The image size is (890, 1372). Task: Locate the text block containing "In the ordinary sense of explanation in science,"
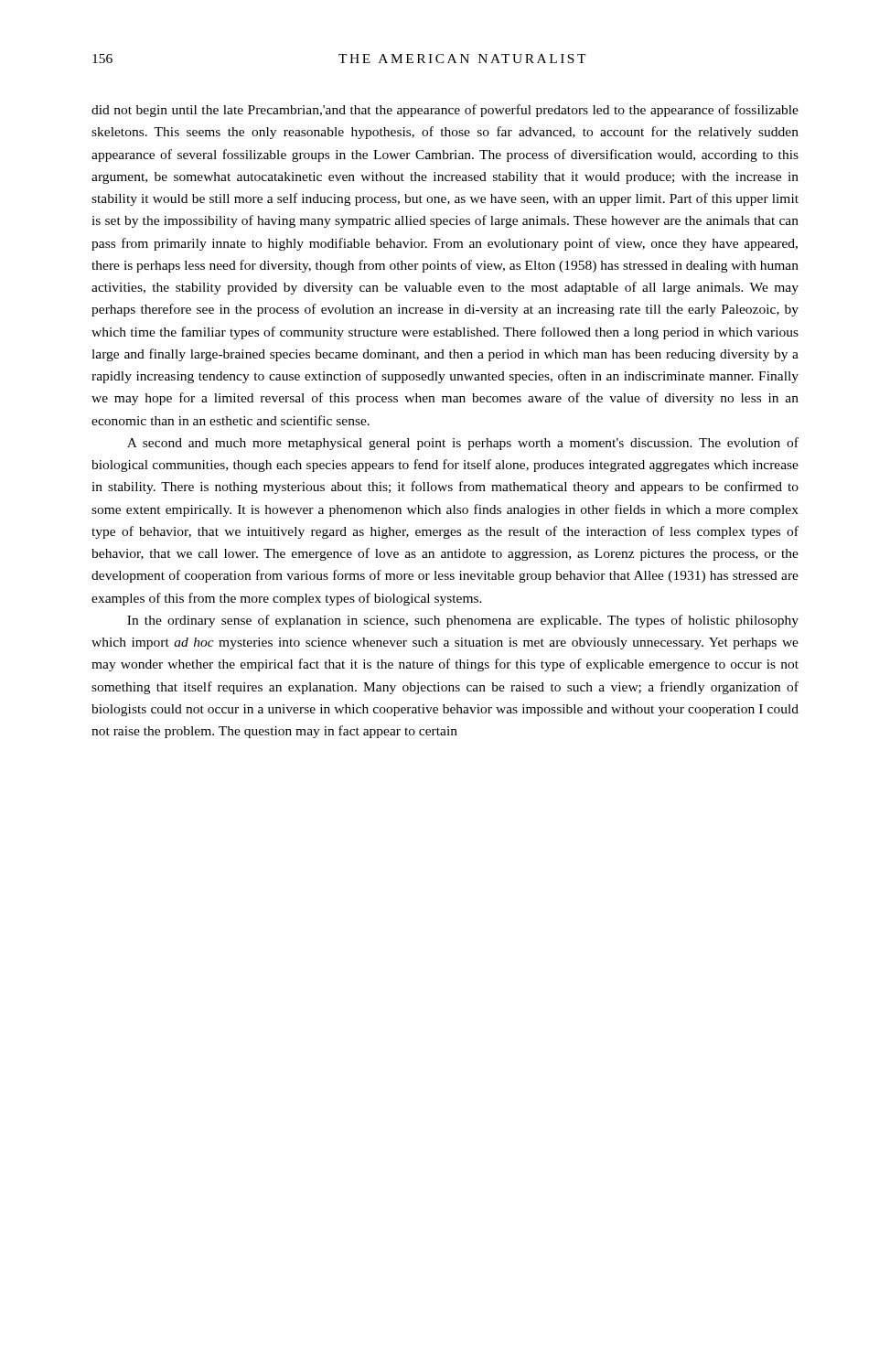(x=445, y=675)
